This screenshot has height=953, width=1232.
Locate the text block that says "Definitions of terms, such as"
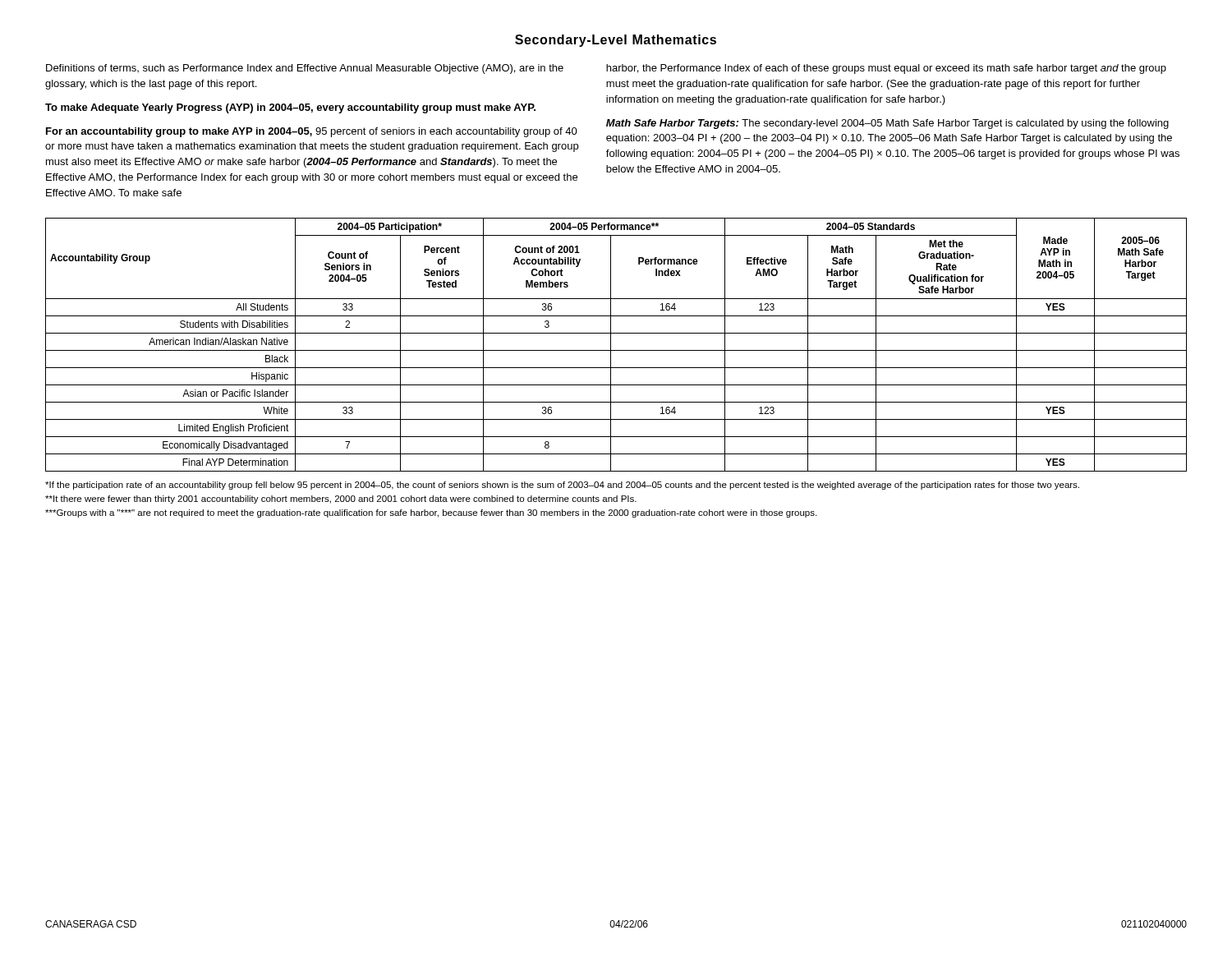click(x=304, y=76)
